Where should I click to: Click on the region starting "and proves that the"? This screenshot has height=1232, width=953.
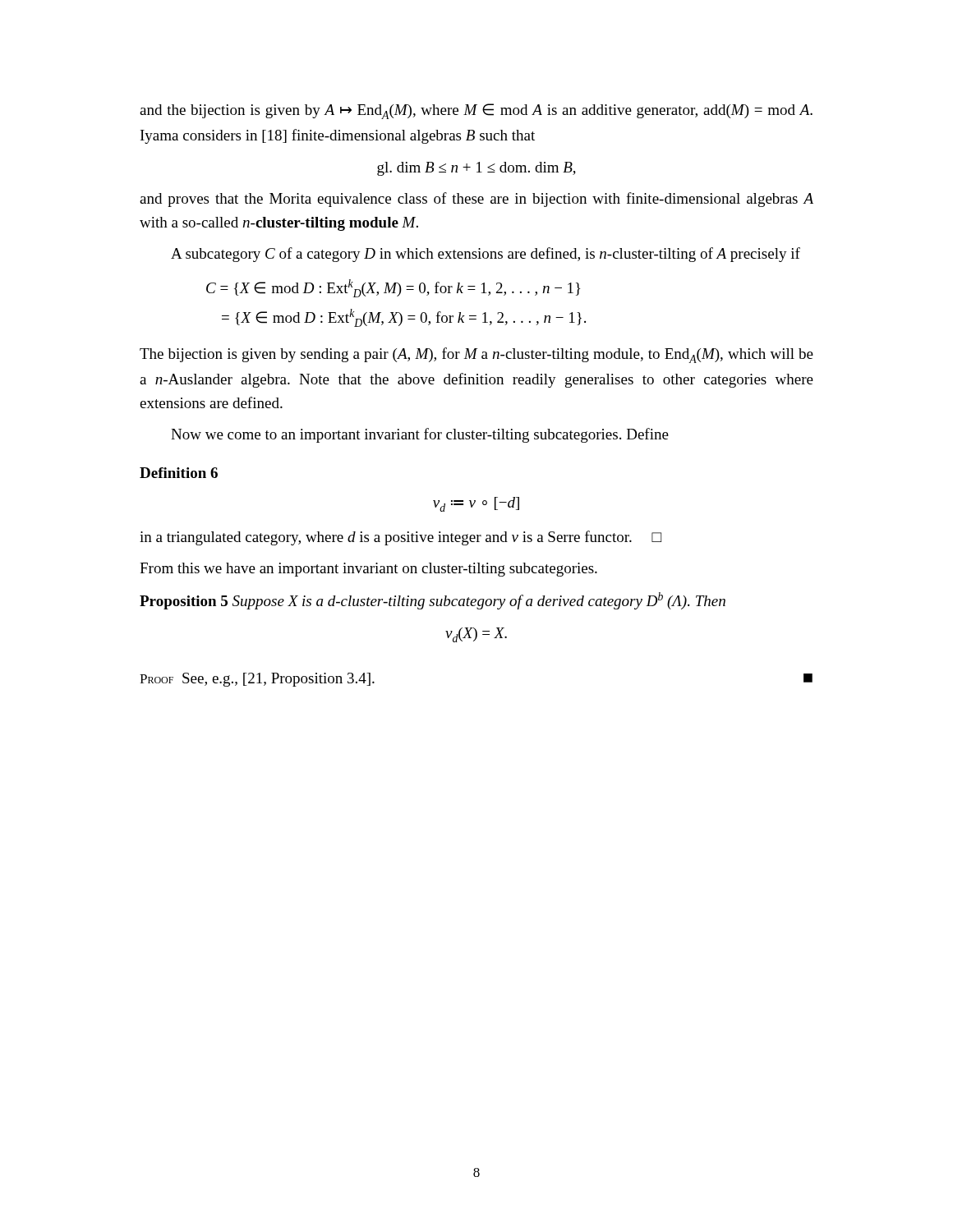click(476, 200)
